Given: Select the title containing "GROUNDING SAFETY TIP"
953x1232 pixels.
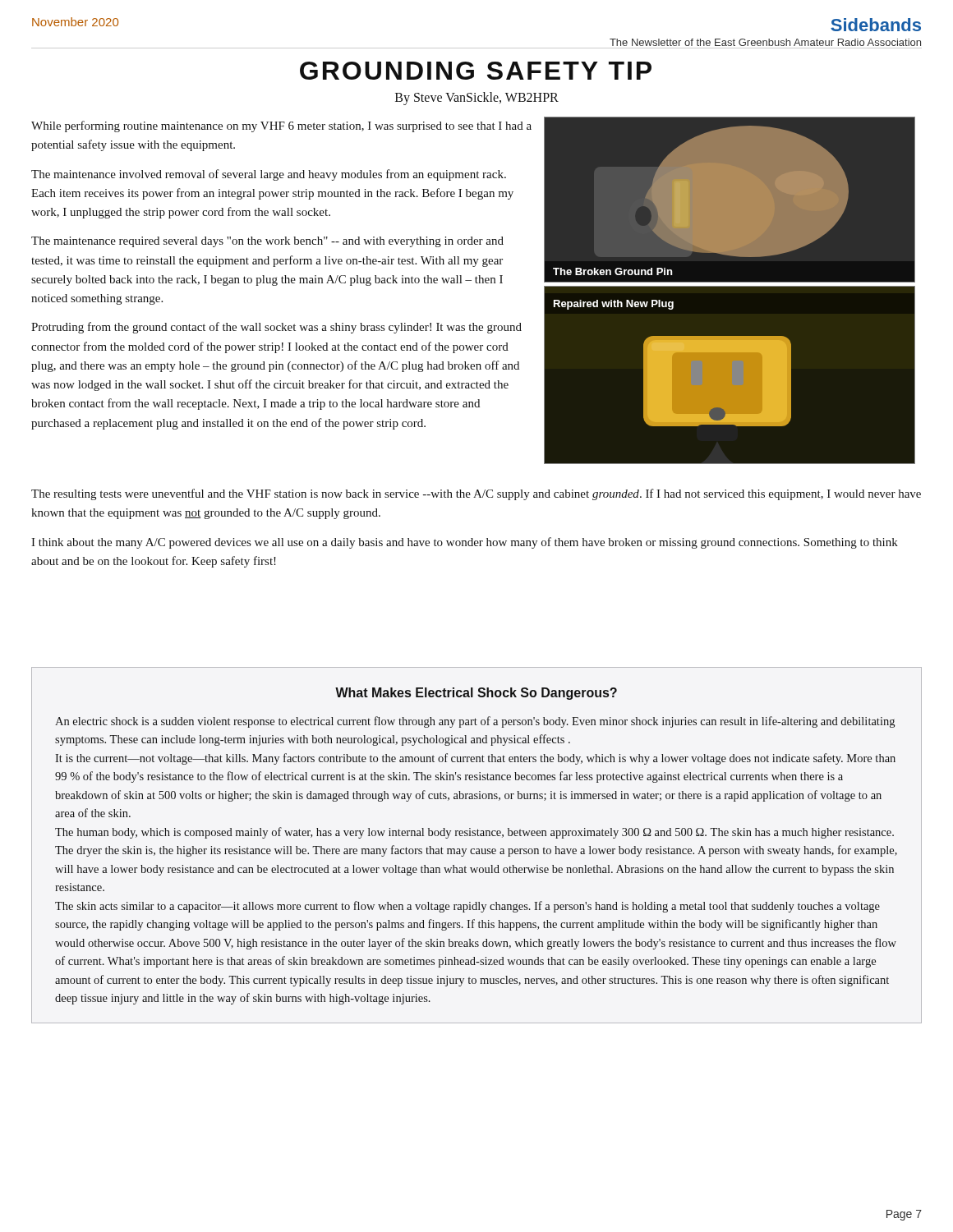Looking at the screenshot, I should click(476, 71).
